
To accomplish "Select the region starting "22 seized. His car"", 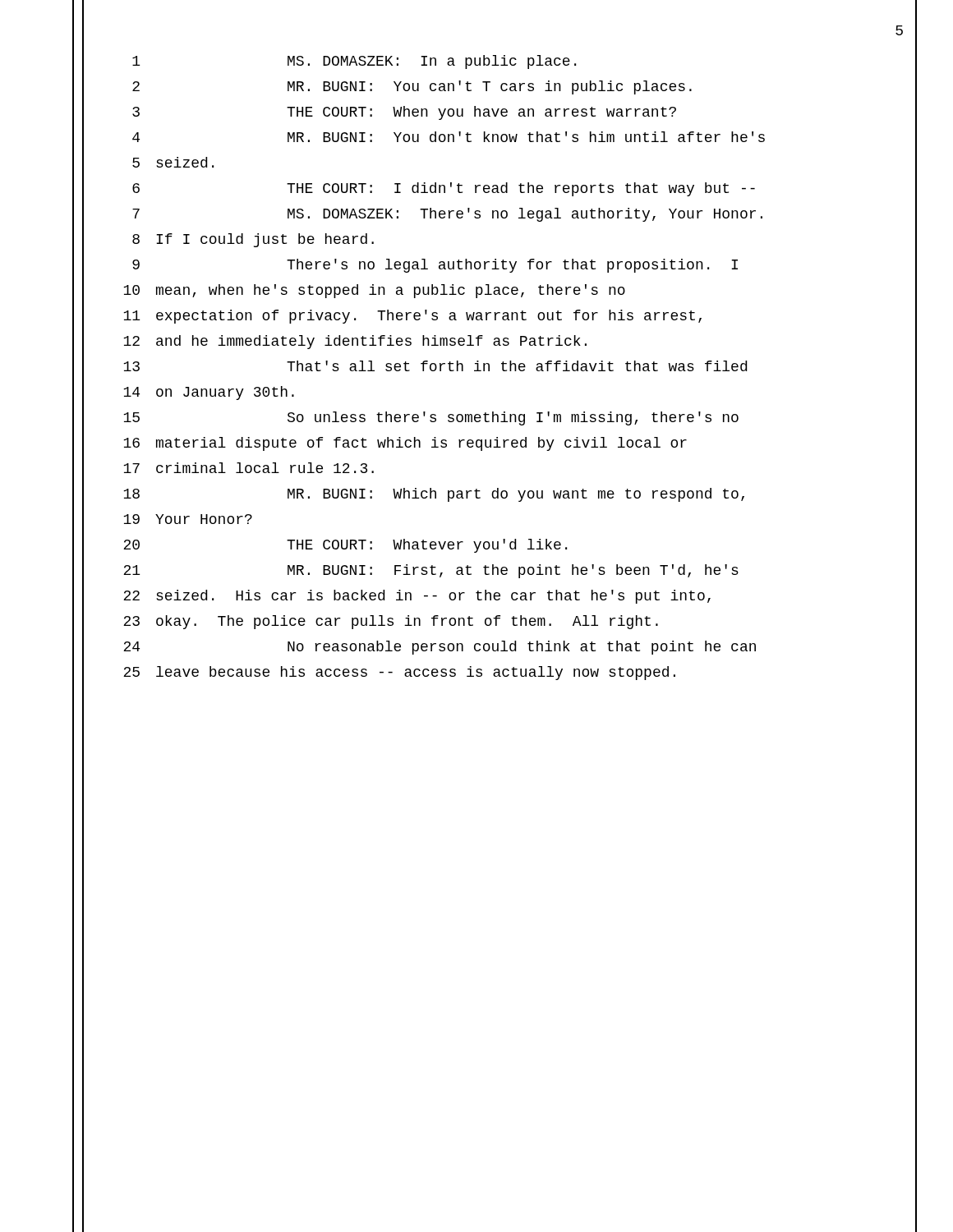I will pyautogui.click(x=500, y=597).
